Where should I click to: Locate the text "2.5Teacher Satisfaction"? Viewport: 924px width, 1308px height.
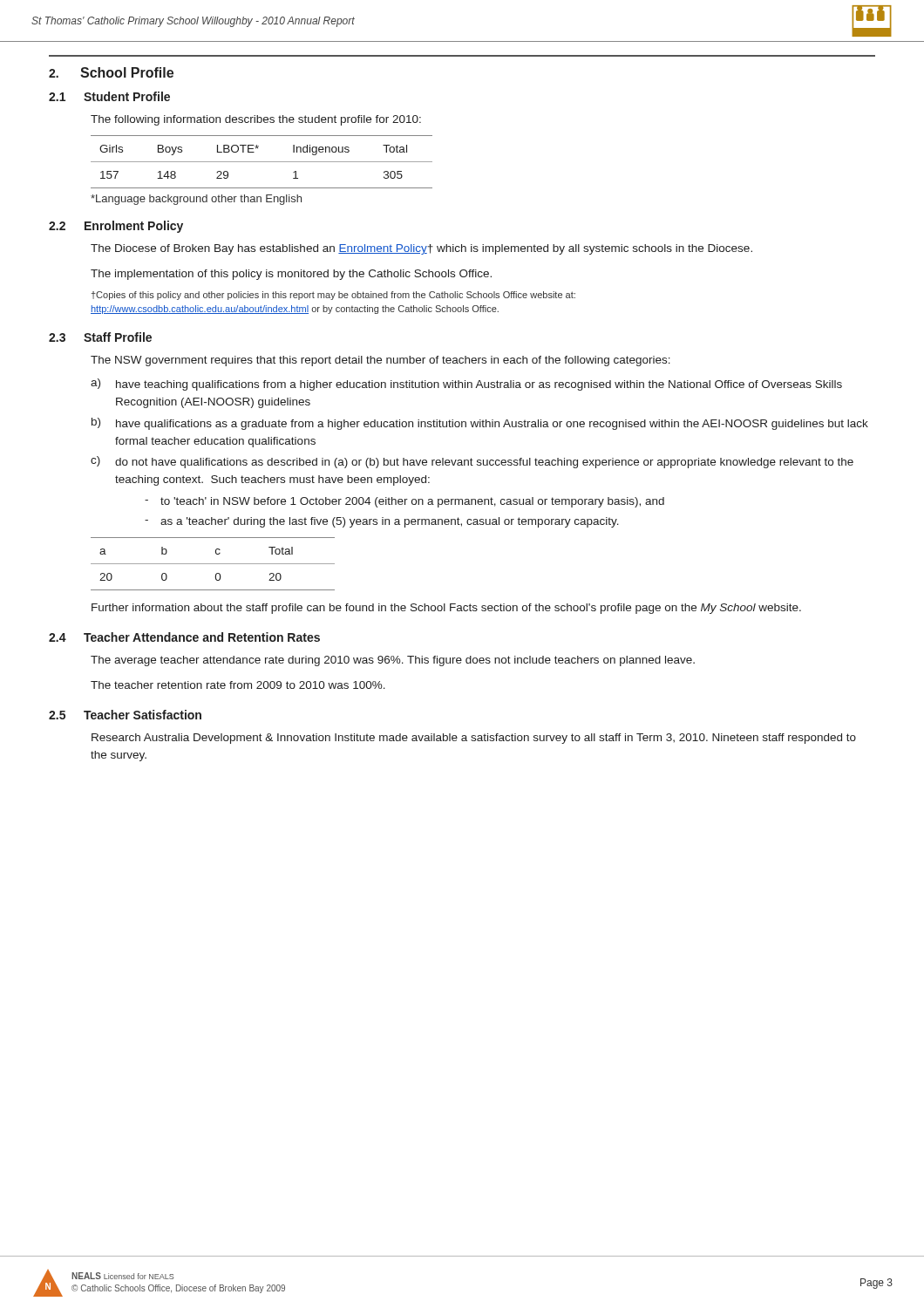tap(125, 715)
